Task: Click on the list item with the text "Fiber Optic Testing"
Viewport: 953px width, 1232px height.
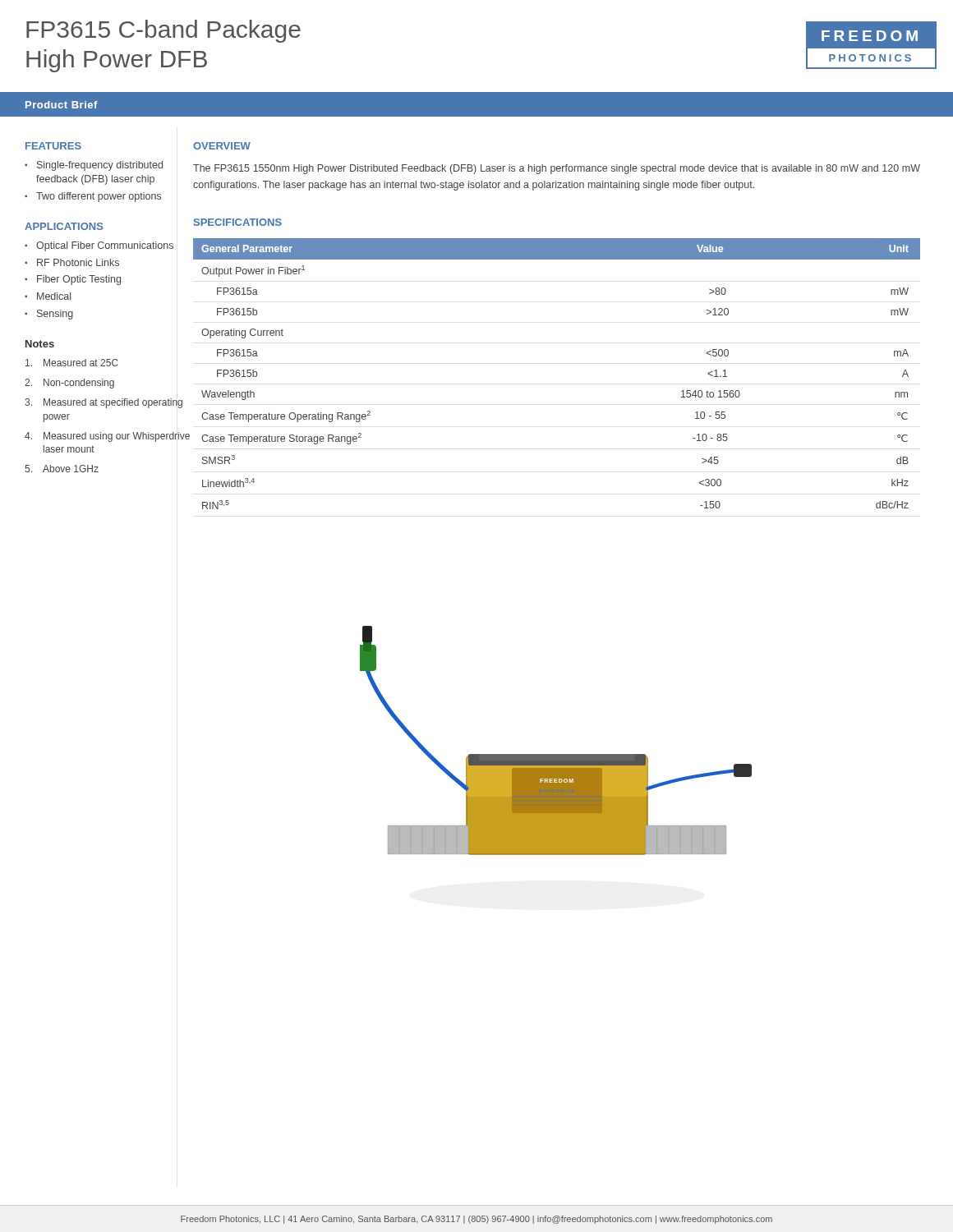Action: tap(79, 280)
